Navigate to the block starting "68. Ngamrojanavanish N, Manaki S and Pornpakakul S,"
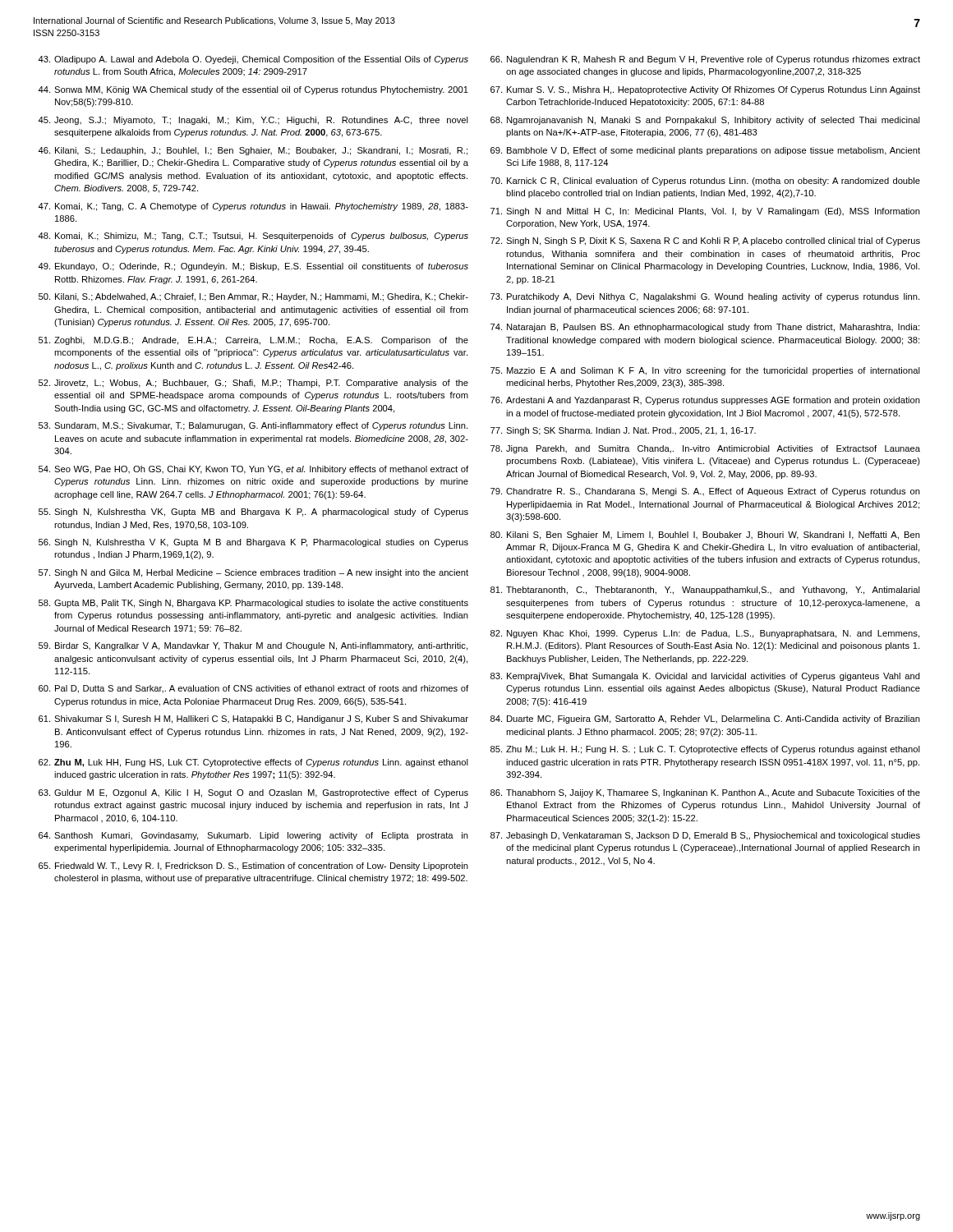This screenshot has height=1232, width=953. pos(702,127)
